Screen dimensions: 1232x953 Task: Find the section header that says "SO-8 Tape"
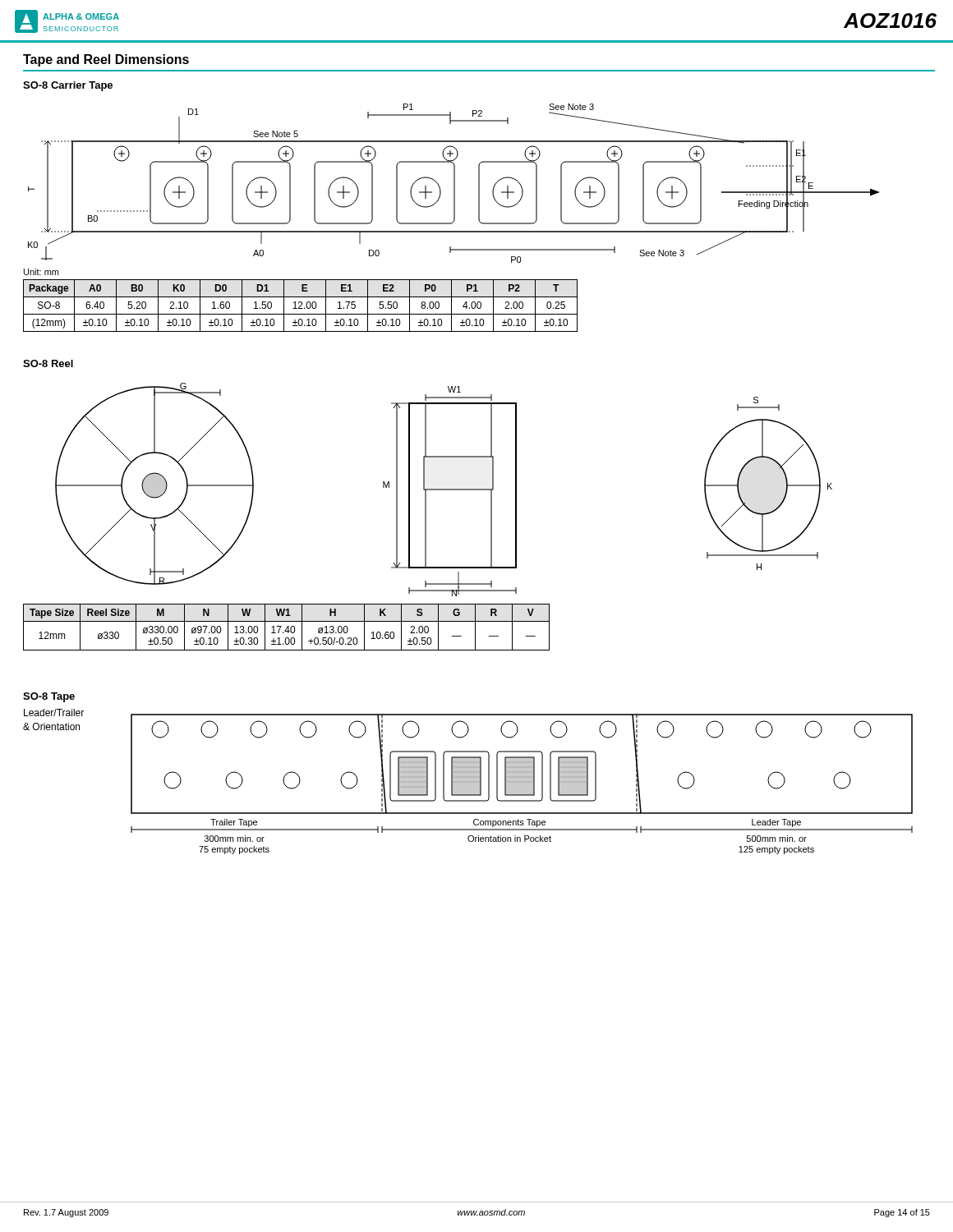[x=49, y=696]
